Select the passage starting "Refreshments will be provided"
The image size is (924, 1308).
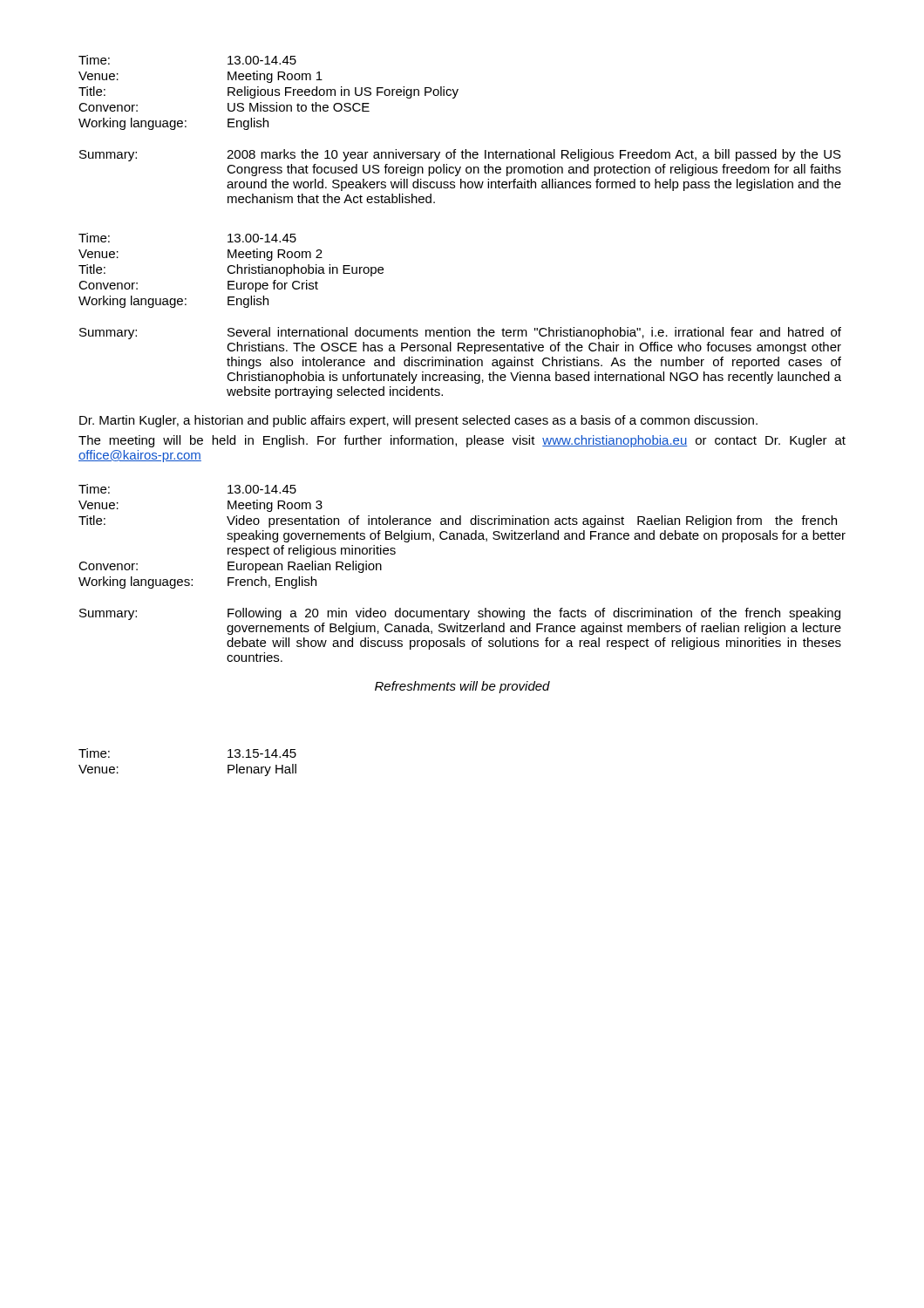[x=462, y=686]
